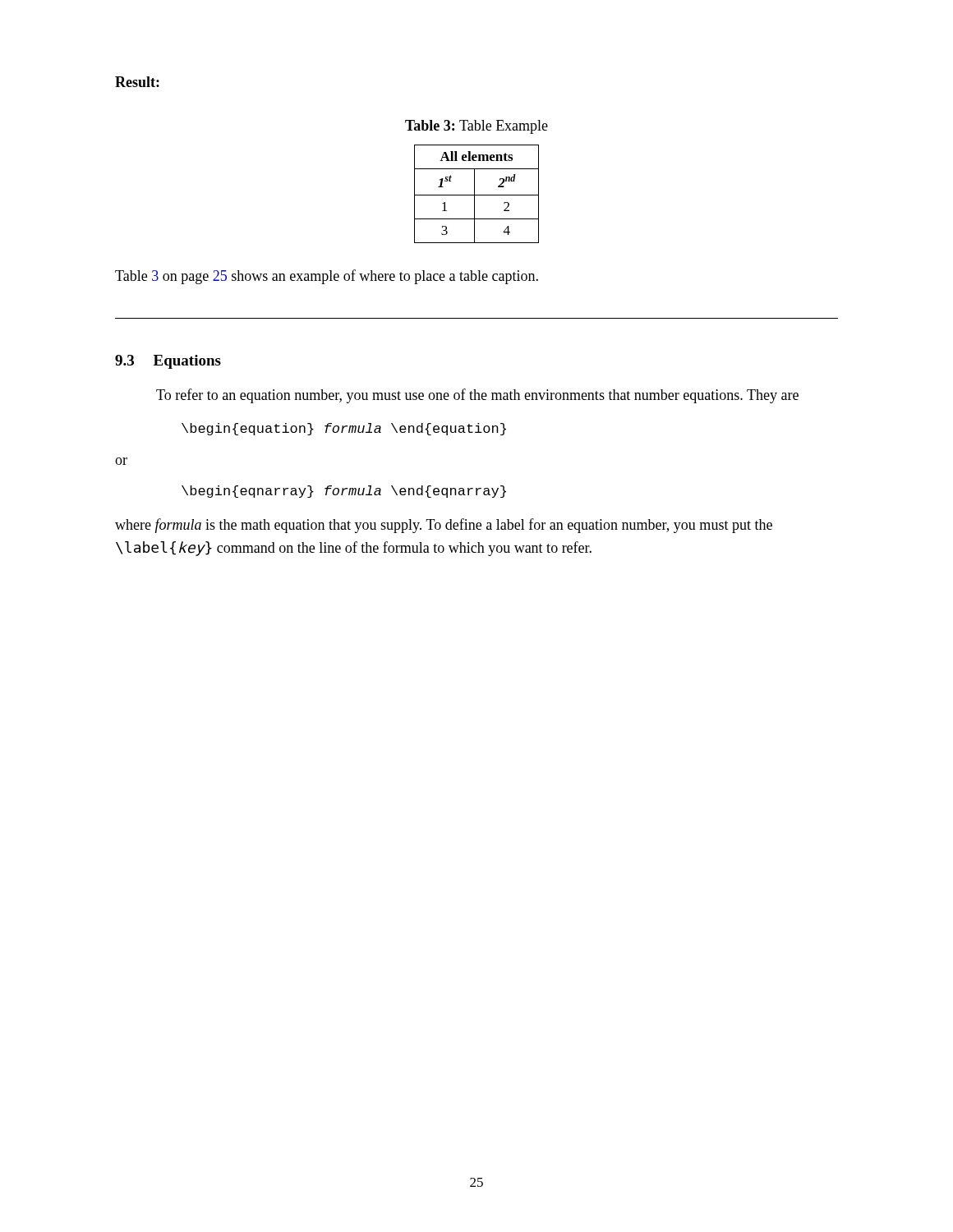Locate the text starting "To refer to an equation number, you"
953x1232 pixels.
478,395
